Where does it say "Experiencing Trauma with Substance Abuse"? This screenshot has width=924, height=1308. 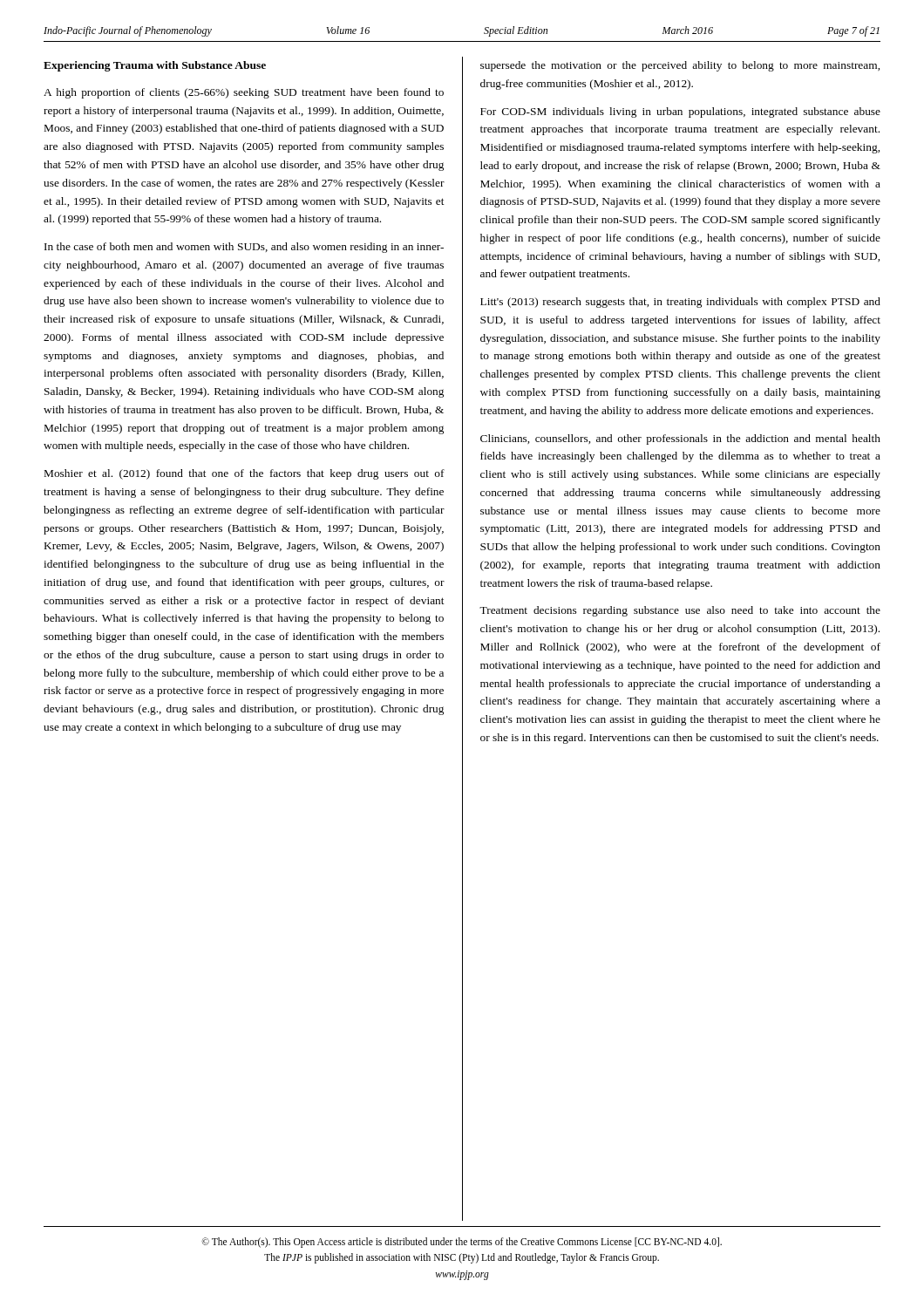(x=155, y=65)
